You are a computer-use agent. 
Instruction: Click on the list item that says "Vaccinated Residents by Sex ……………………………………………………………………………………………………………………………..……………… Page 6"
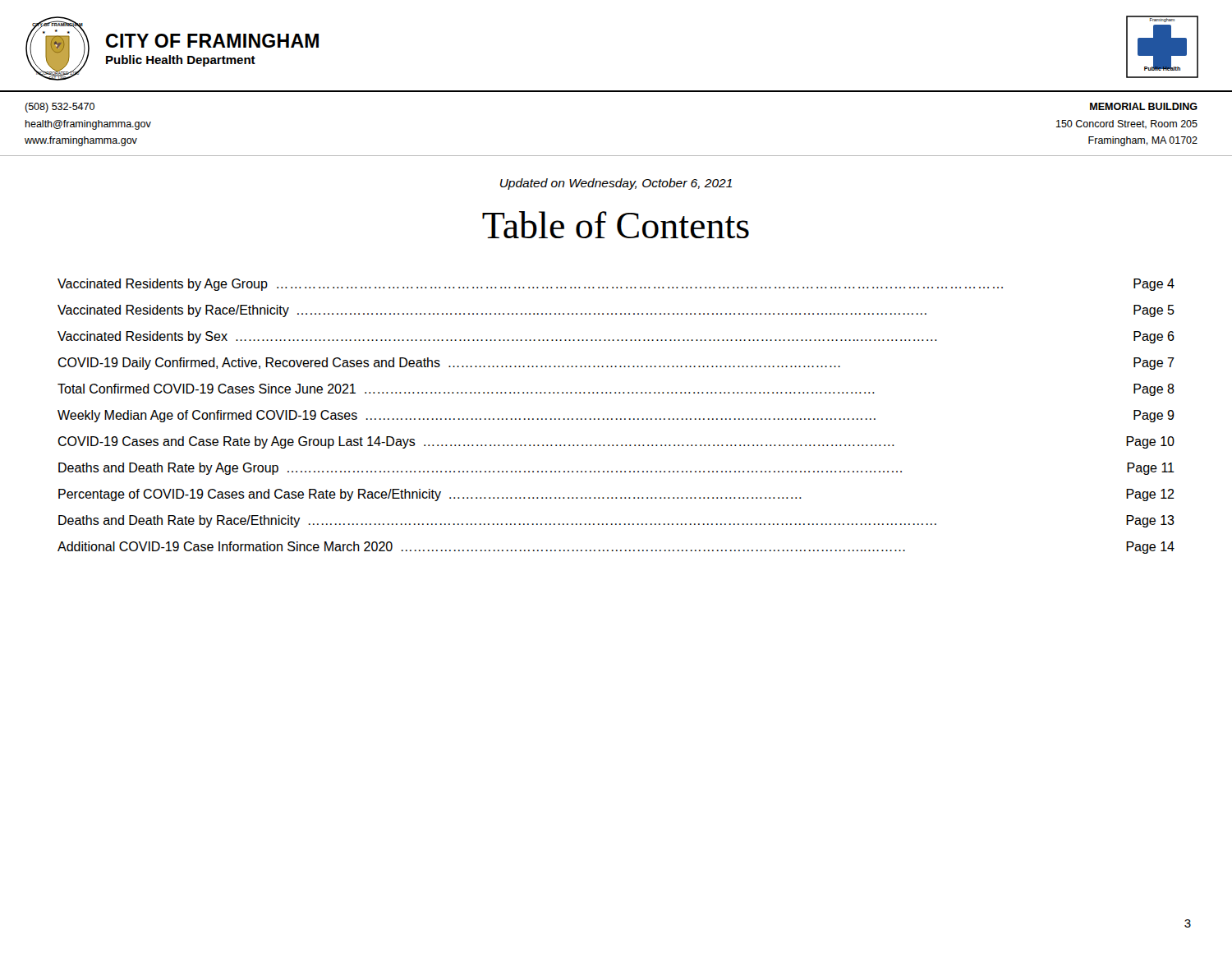coord(616,337)
